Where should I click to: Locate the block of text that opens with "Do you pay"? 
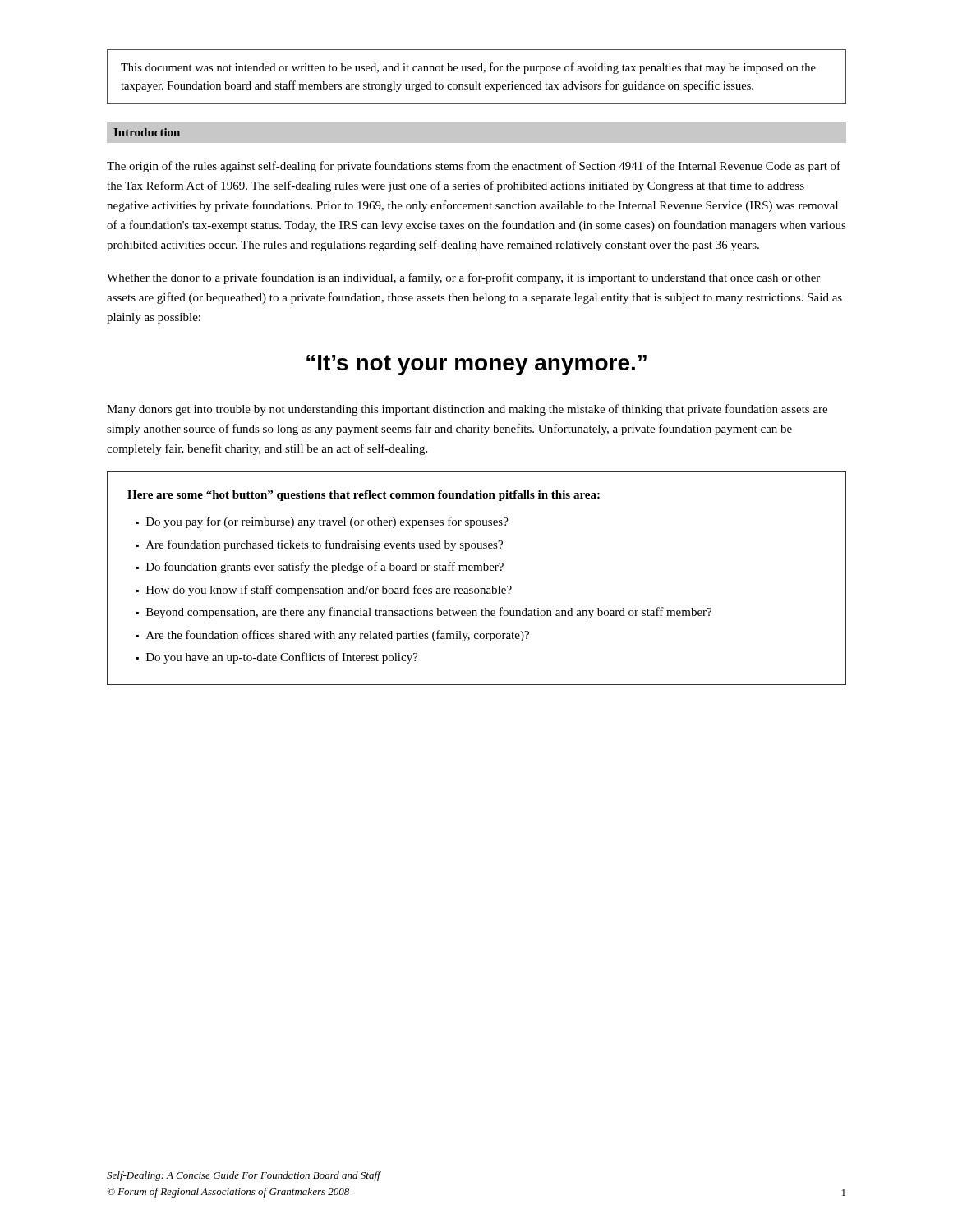pos(327,522)
